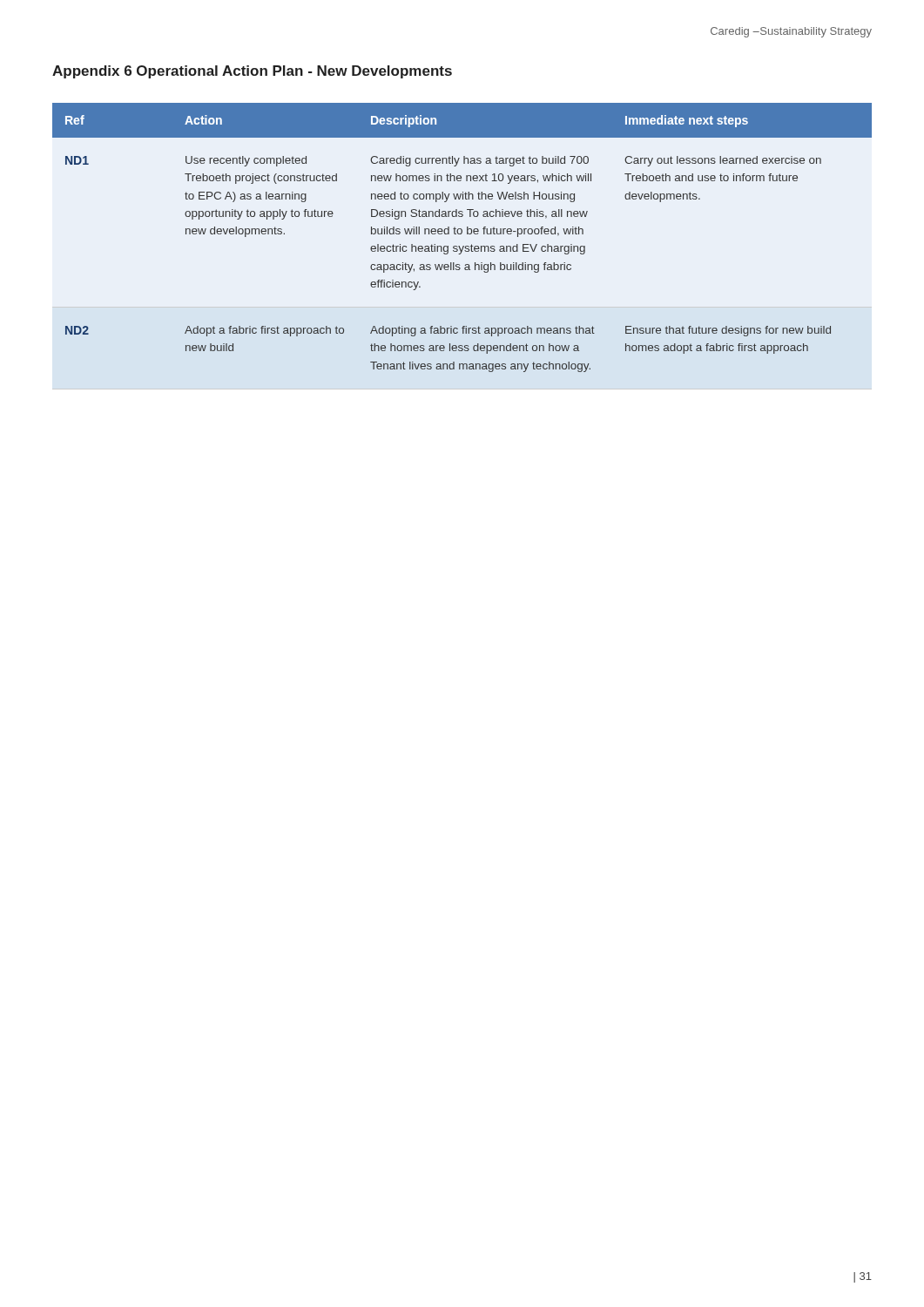
Task: Locate the section header with the text "Appendix 6 Operational Action Plan -"
Action: (x=252, y=71)
